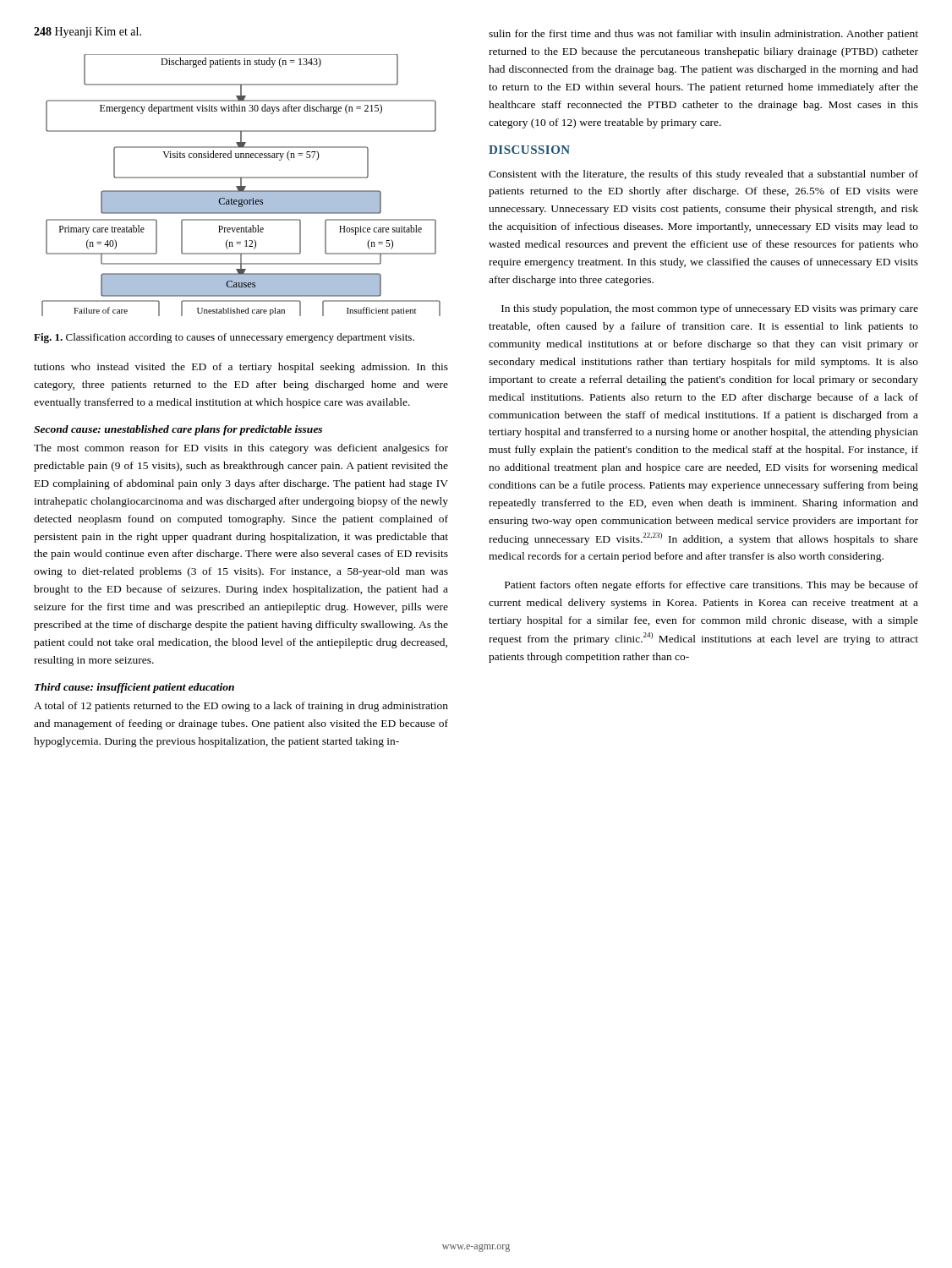Screen dimensions: 1268x952
Task: Locate the block of text that opens with "In this study population, the most common type"
Action: point(703,432)
